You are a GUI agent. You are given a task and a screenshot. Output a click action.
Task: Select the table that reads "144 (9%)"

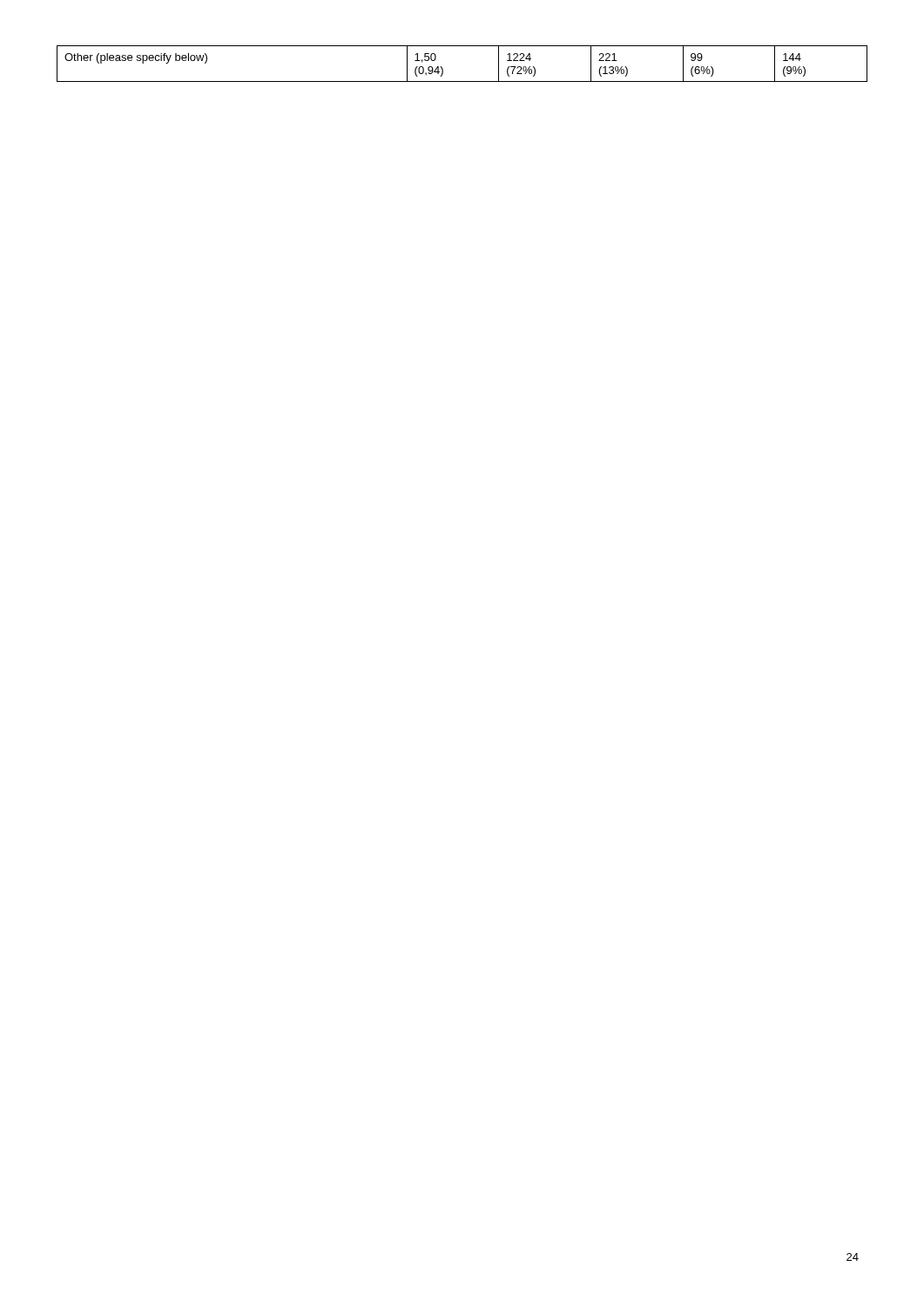coord(462,64)
